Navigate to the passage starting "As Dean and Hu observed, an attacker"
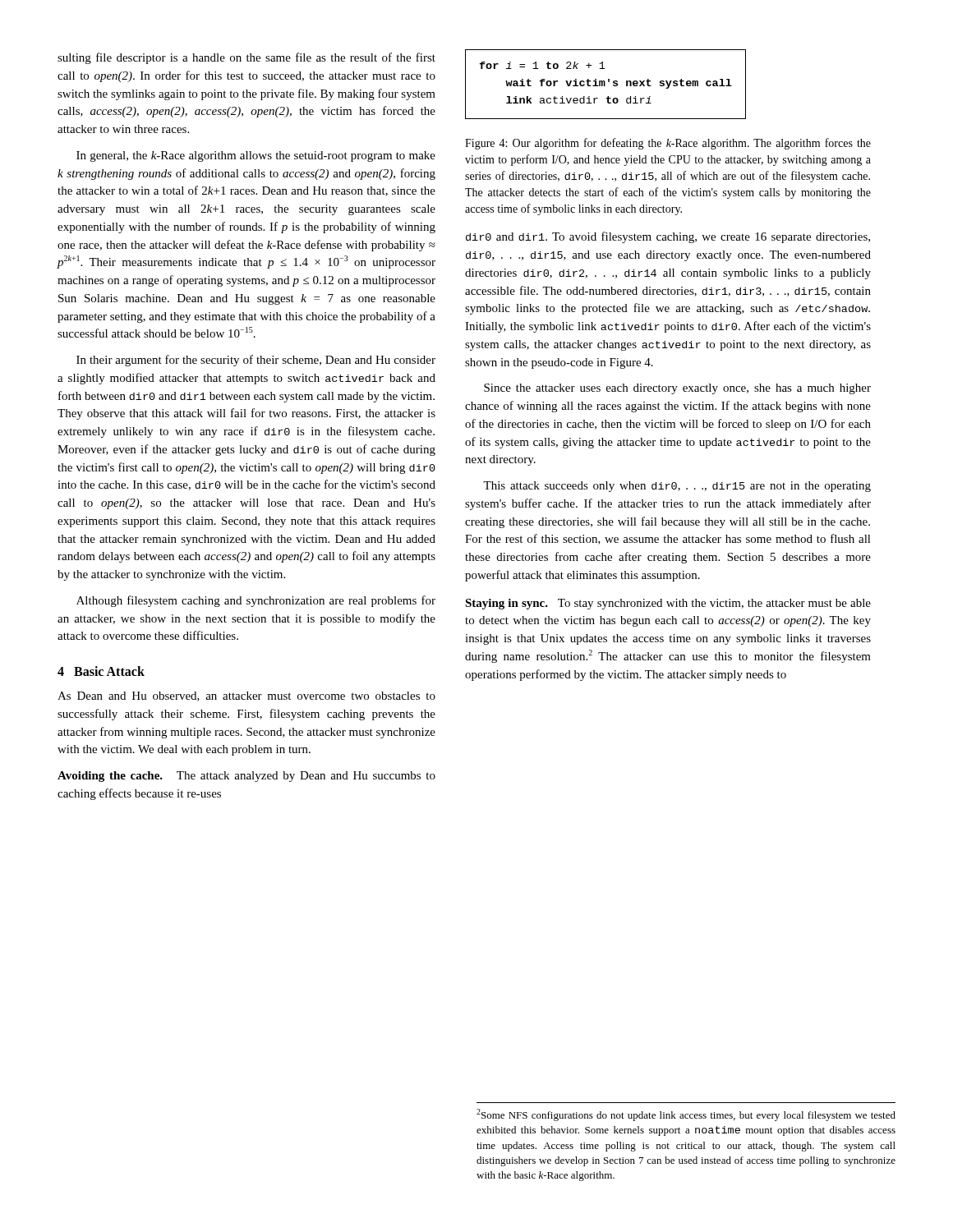The image size is (953, 1232). (246, 723)
